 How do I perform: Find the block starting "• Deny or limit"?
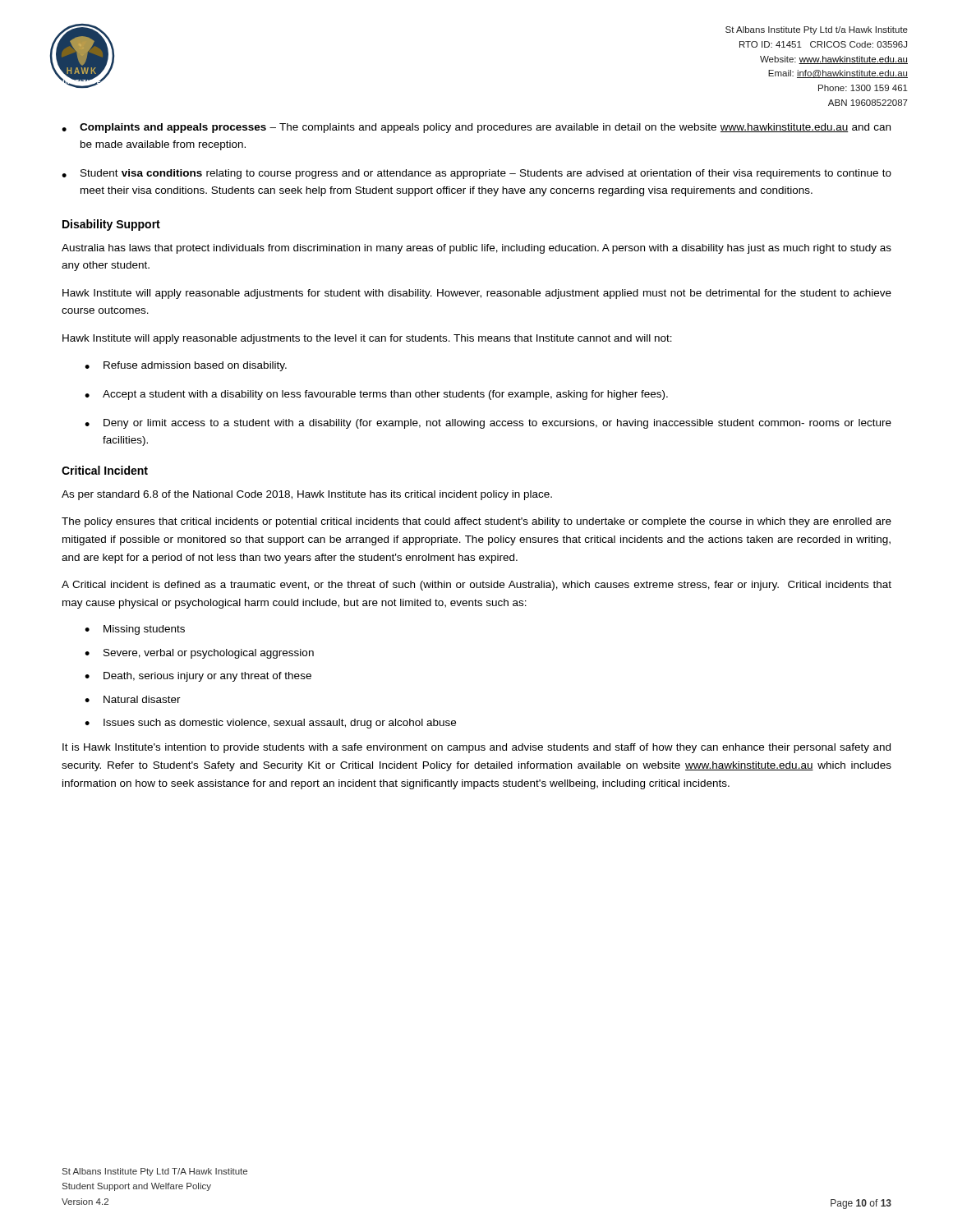click(x=488, y=432)
